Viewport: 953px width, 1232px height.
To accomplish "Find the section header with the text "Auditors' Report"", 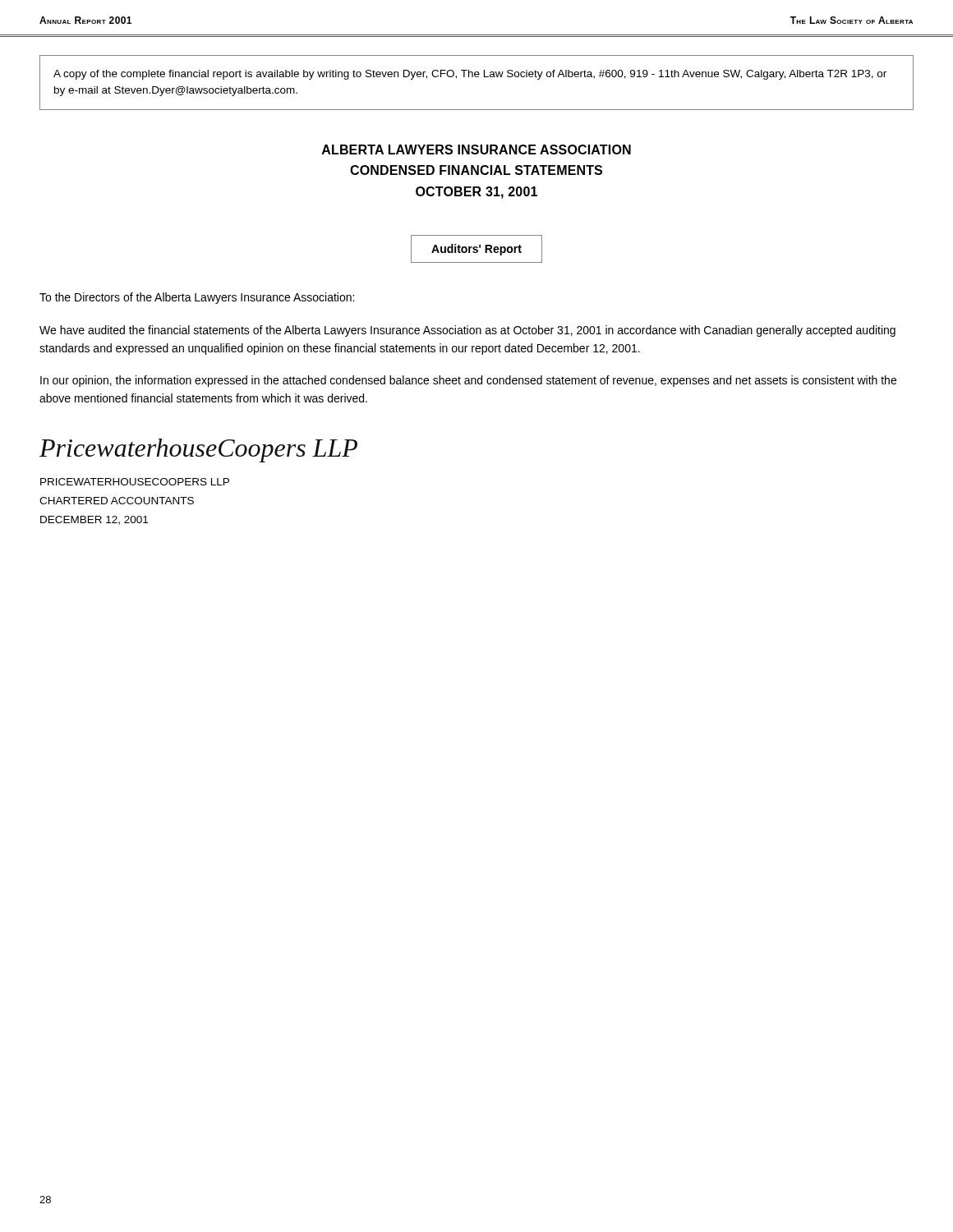I will tap(476, 249).
